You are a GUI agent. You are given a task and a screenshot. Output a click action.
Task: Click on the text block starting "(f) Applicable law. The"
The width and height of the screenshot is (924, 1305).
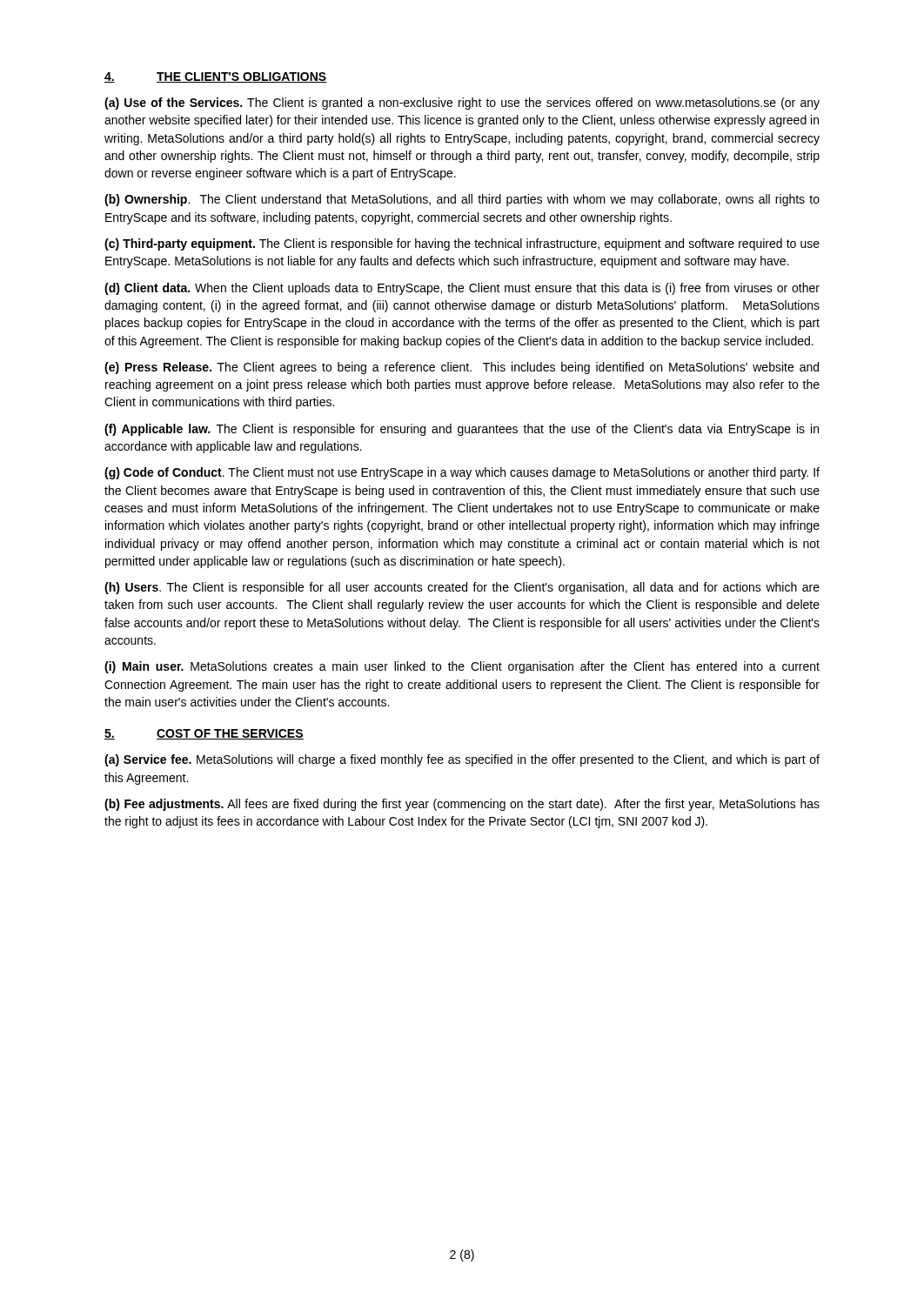tap(462, 438)
